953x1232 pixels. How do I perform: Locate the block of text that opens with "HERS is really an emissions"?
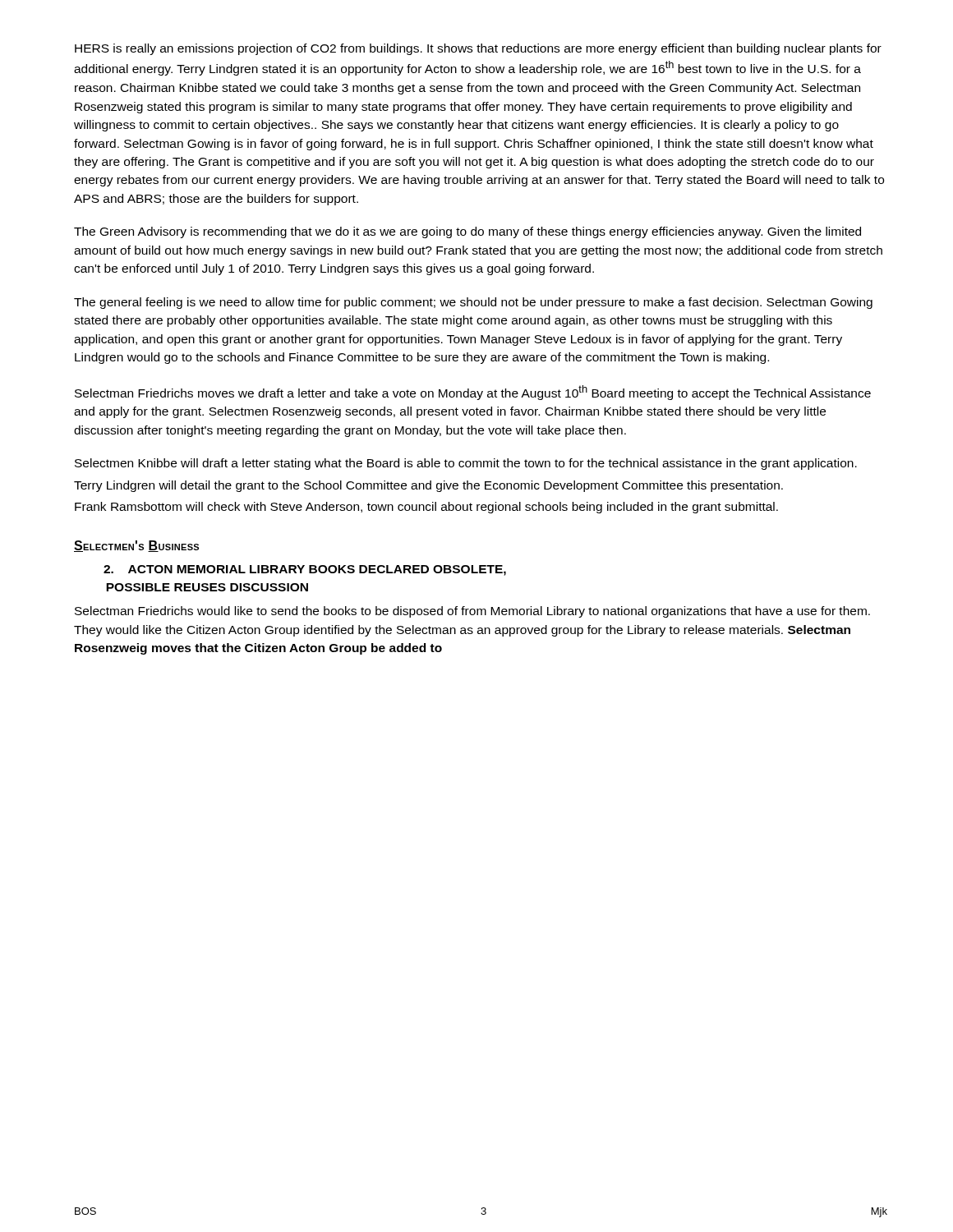(481, 124)
